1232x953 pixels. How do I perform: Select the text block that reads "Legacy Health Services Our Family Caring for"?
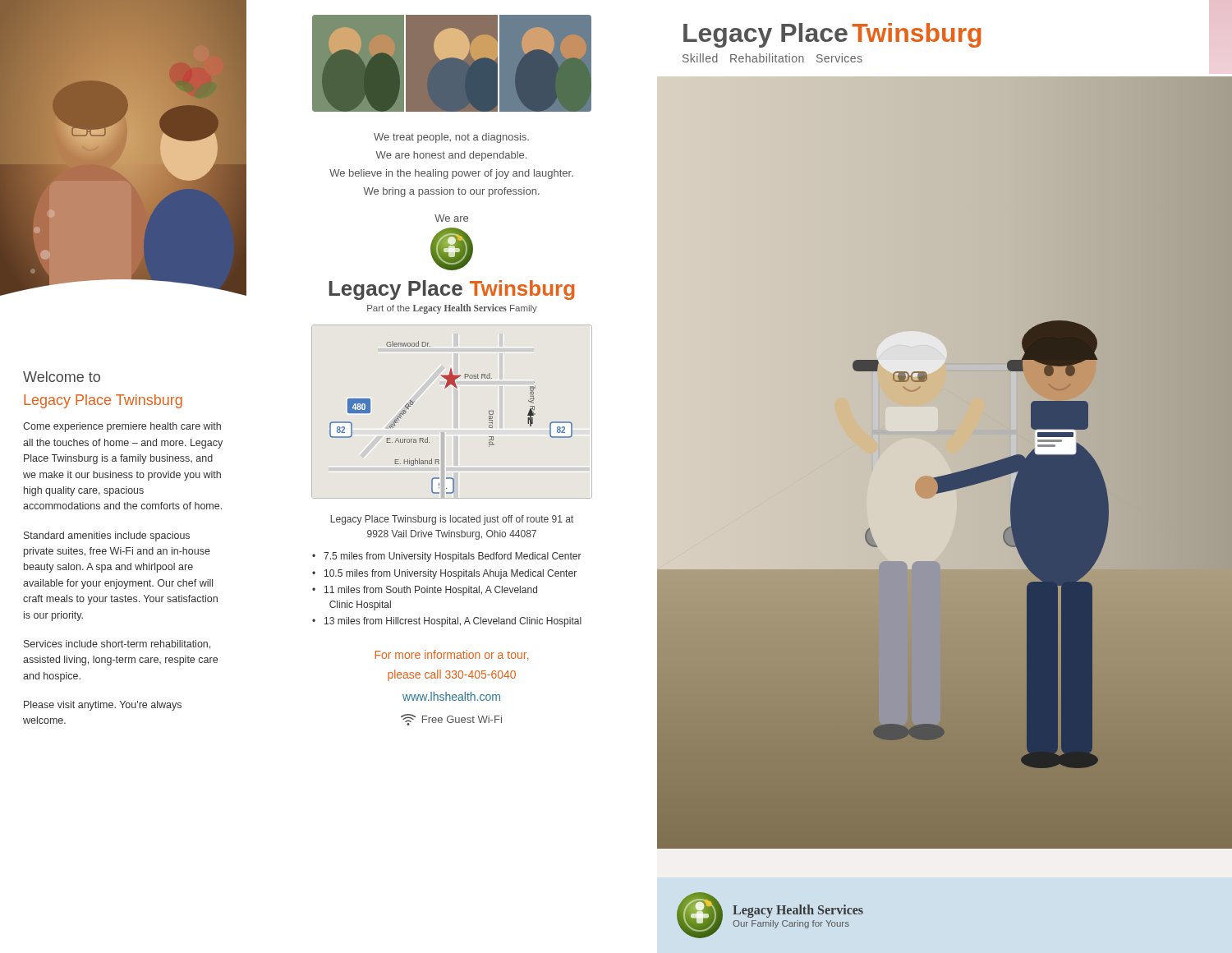pyautogui.click(x=798, y=915)
